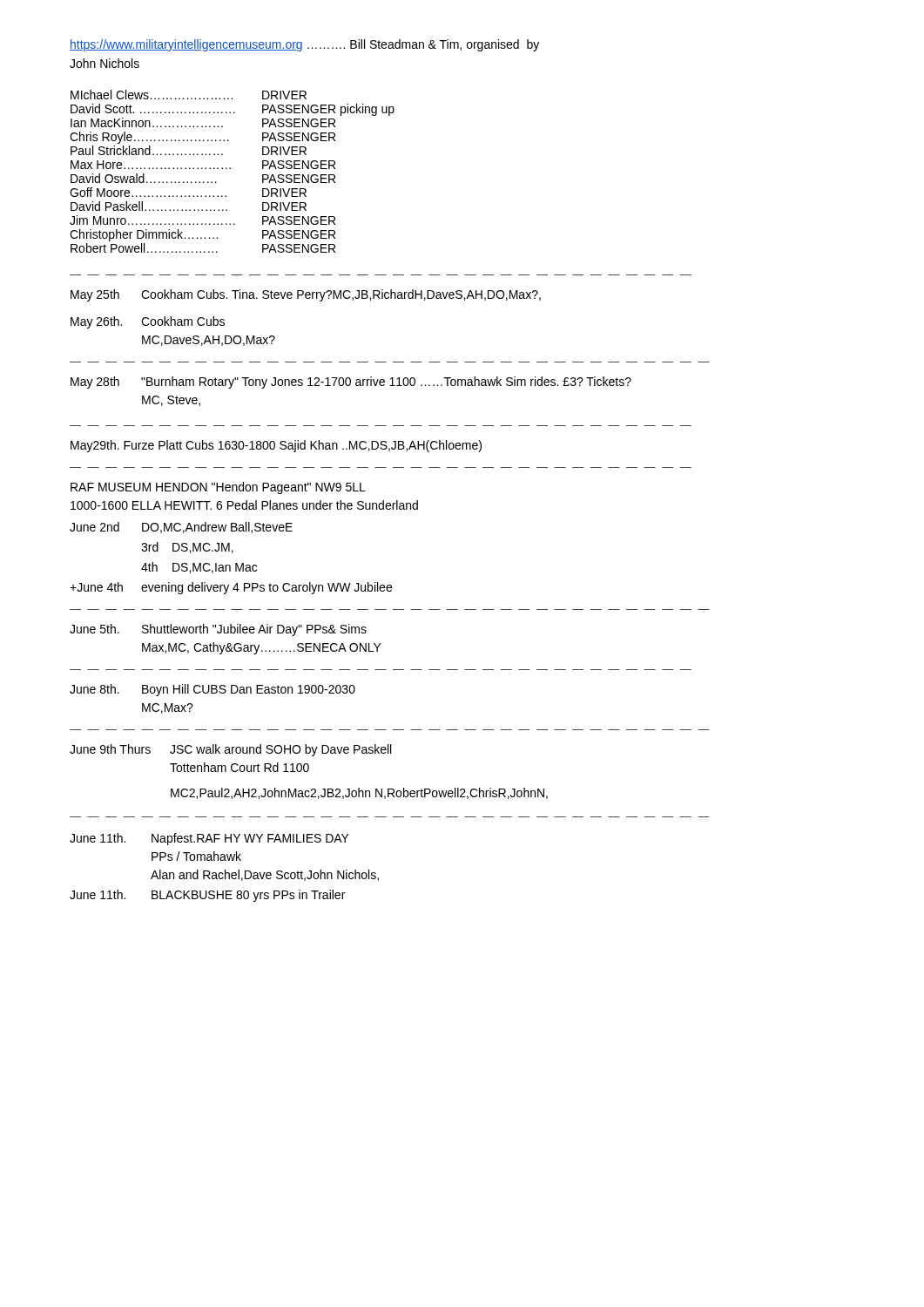Viewport: 924px width, 1307px height.
Task: Navigate to the text block starting "June 11th. Napfest.RAF"
Action: pyautogui.click(x=225, y=857)
